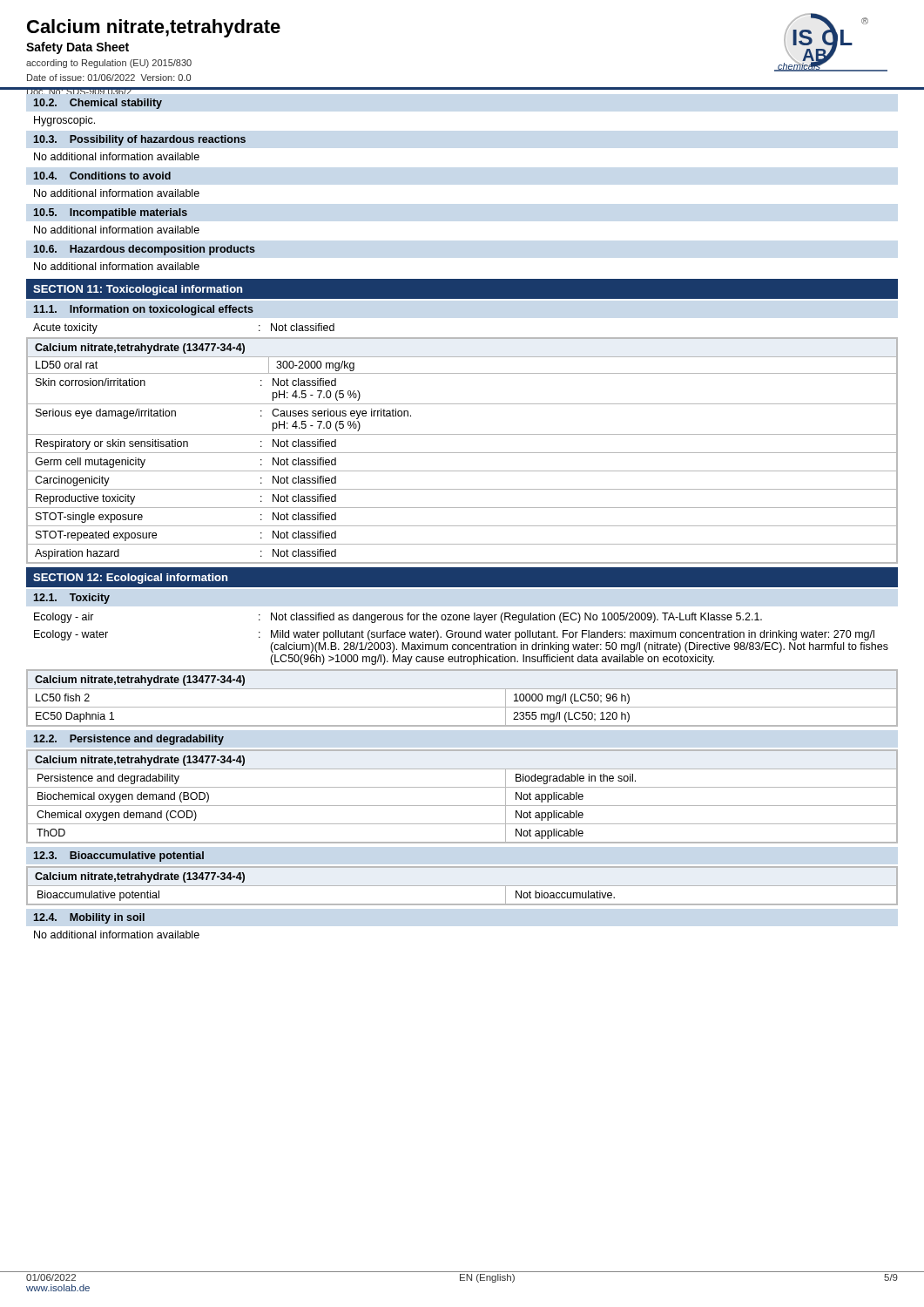Locate the section header containing "10.4. Conditions to avoid"
Image resolution: width=924 pixels, height=1307 pixels.
click(x=102, y=176)
